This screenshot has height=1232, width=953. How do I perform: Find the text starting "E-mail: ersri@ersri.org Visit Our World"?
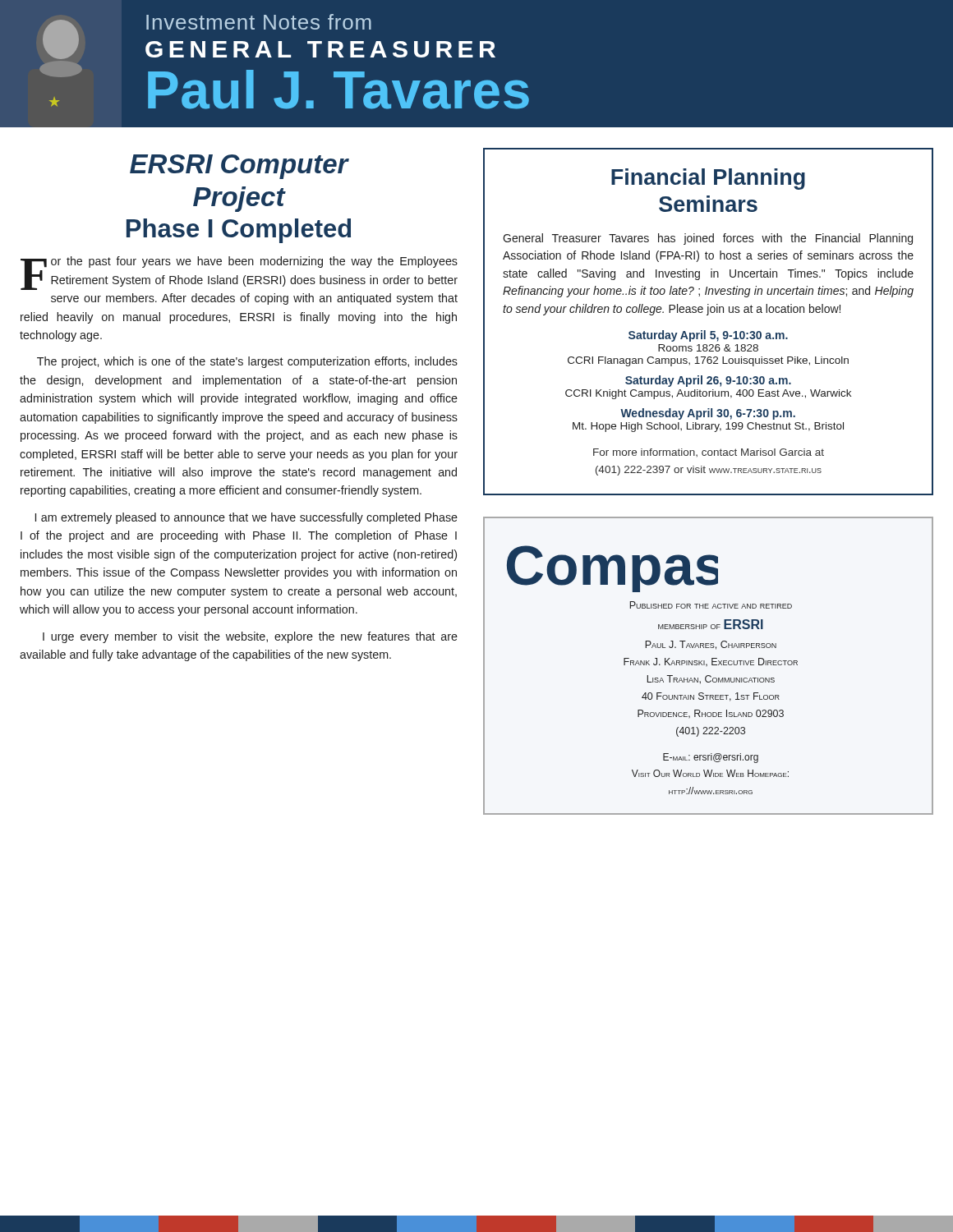point(711,774)
